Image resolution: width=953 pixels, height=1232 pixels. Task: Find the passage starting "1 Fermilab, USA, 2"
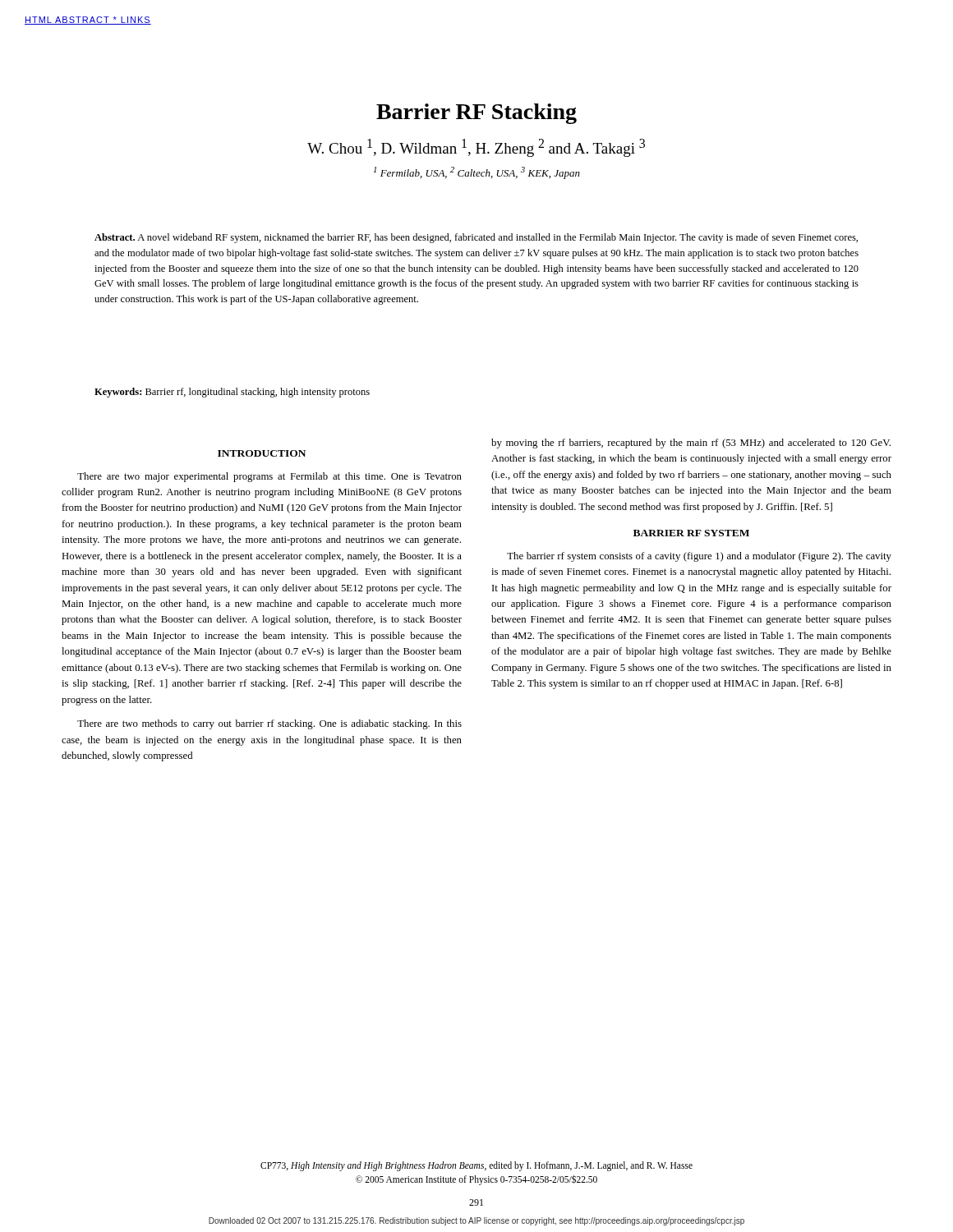click(x=476, y=172)
